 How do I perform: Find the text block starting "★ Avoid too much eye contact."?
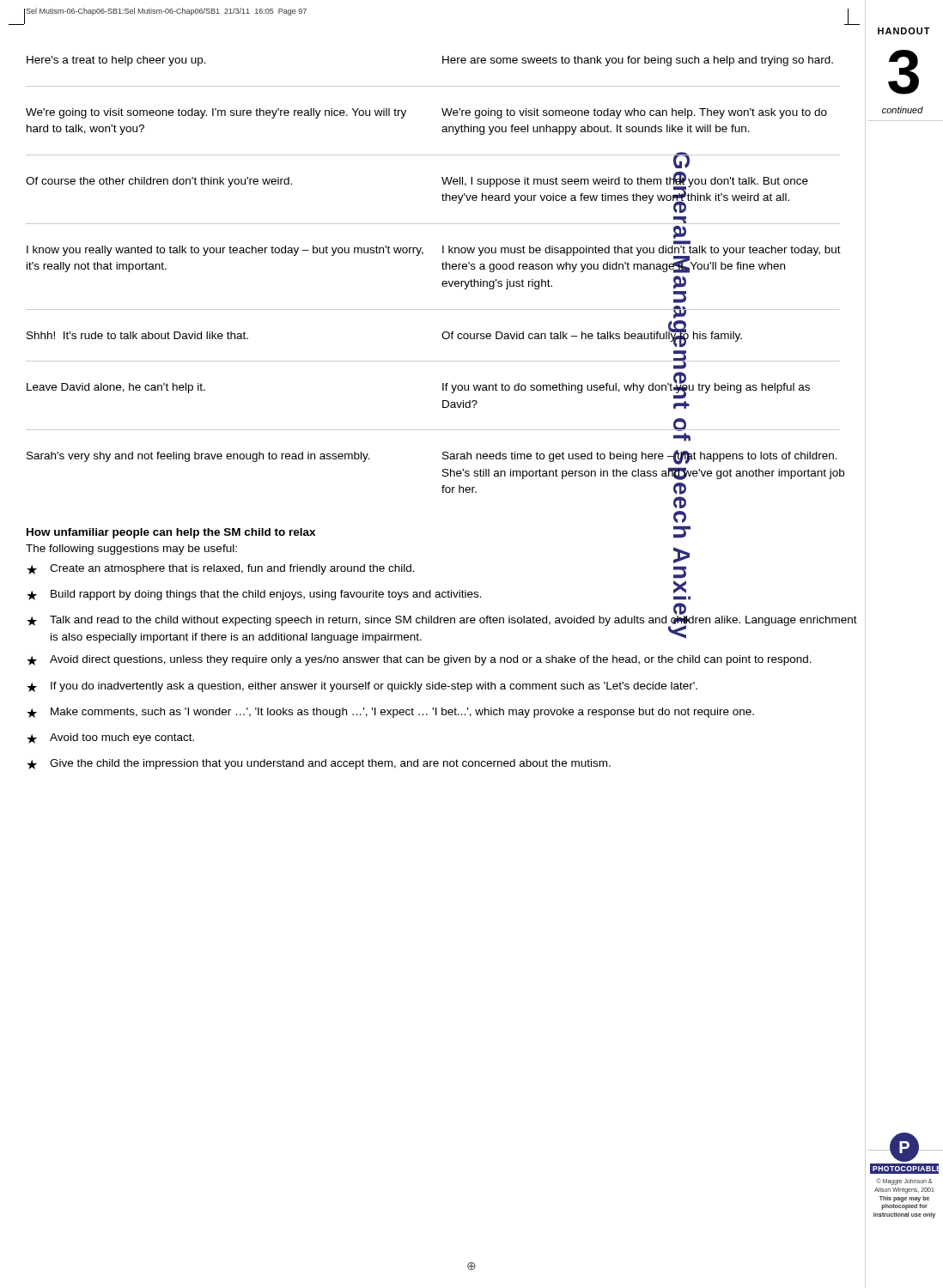110,738
